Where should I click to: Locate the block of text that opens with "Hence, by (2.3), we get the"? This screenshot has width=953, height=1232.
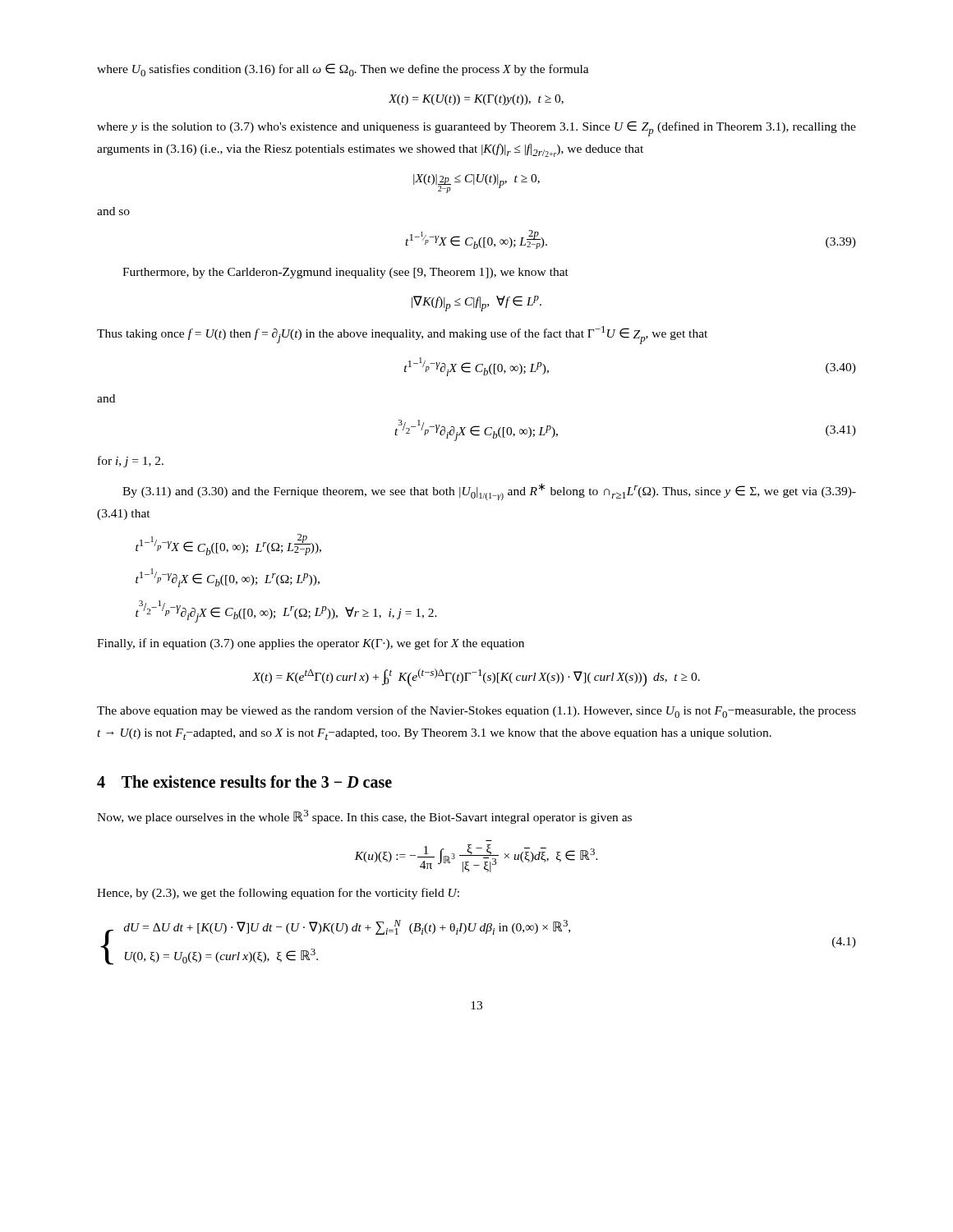pyautogui.click(x=278, y=894)
